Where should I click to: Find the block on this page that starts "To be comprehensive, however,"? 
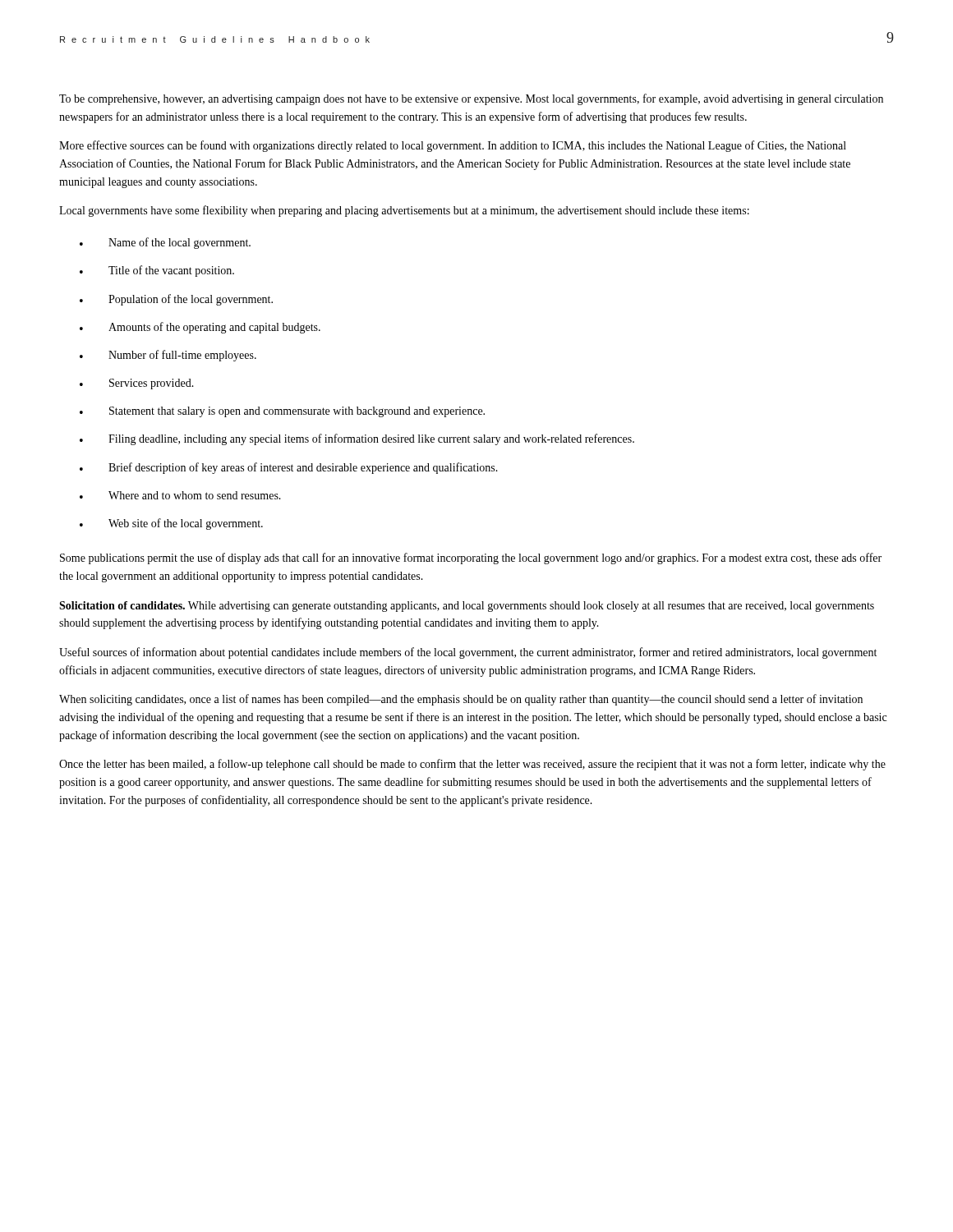click(471, 108)
